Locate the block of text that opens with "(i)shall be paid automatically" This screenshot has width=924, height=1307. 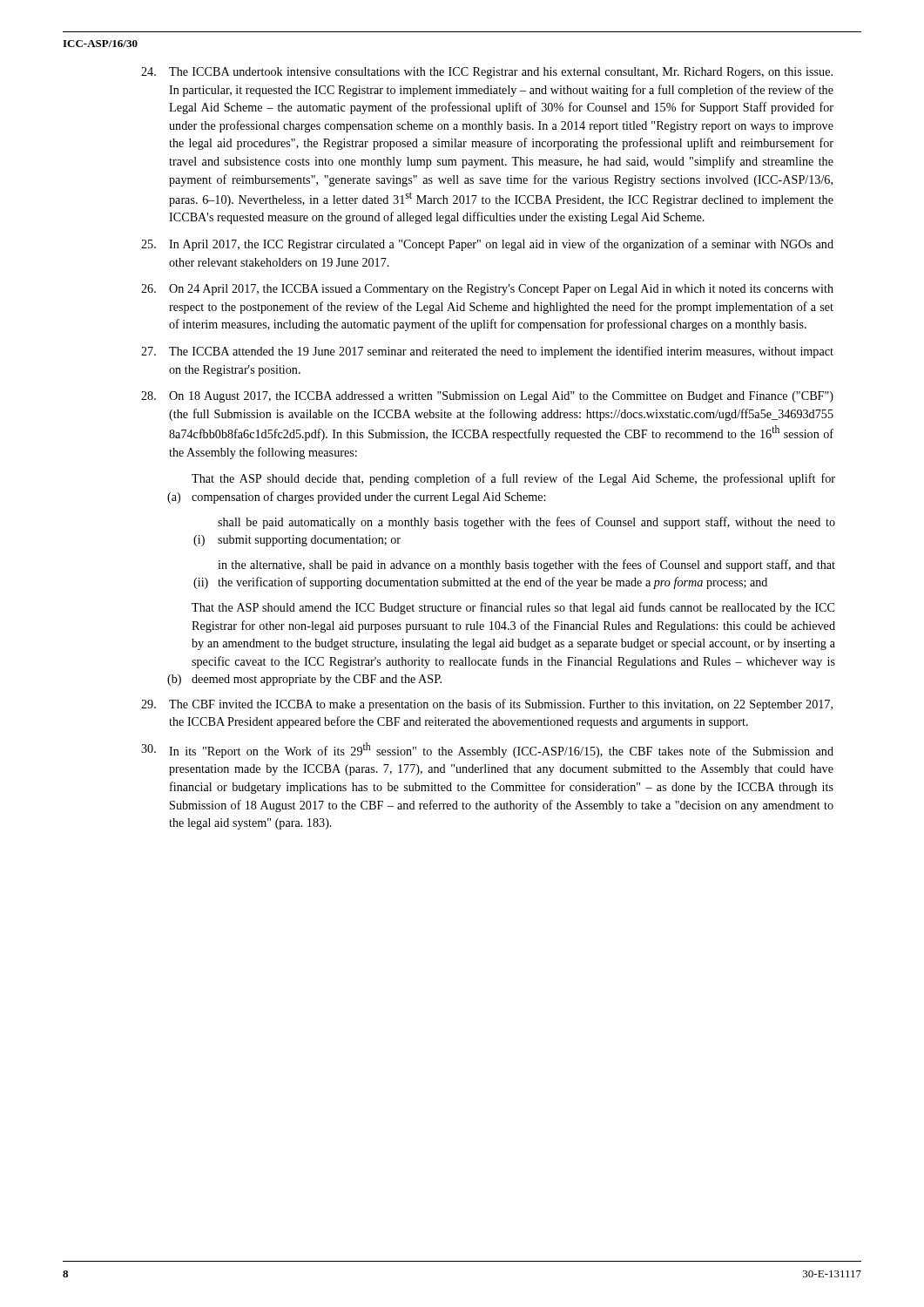[x=514, y=531]
